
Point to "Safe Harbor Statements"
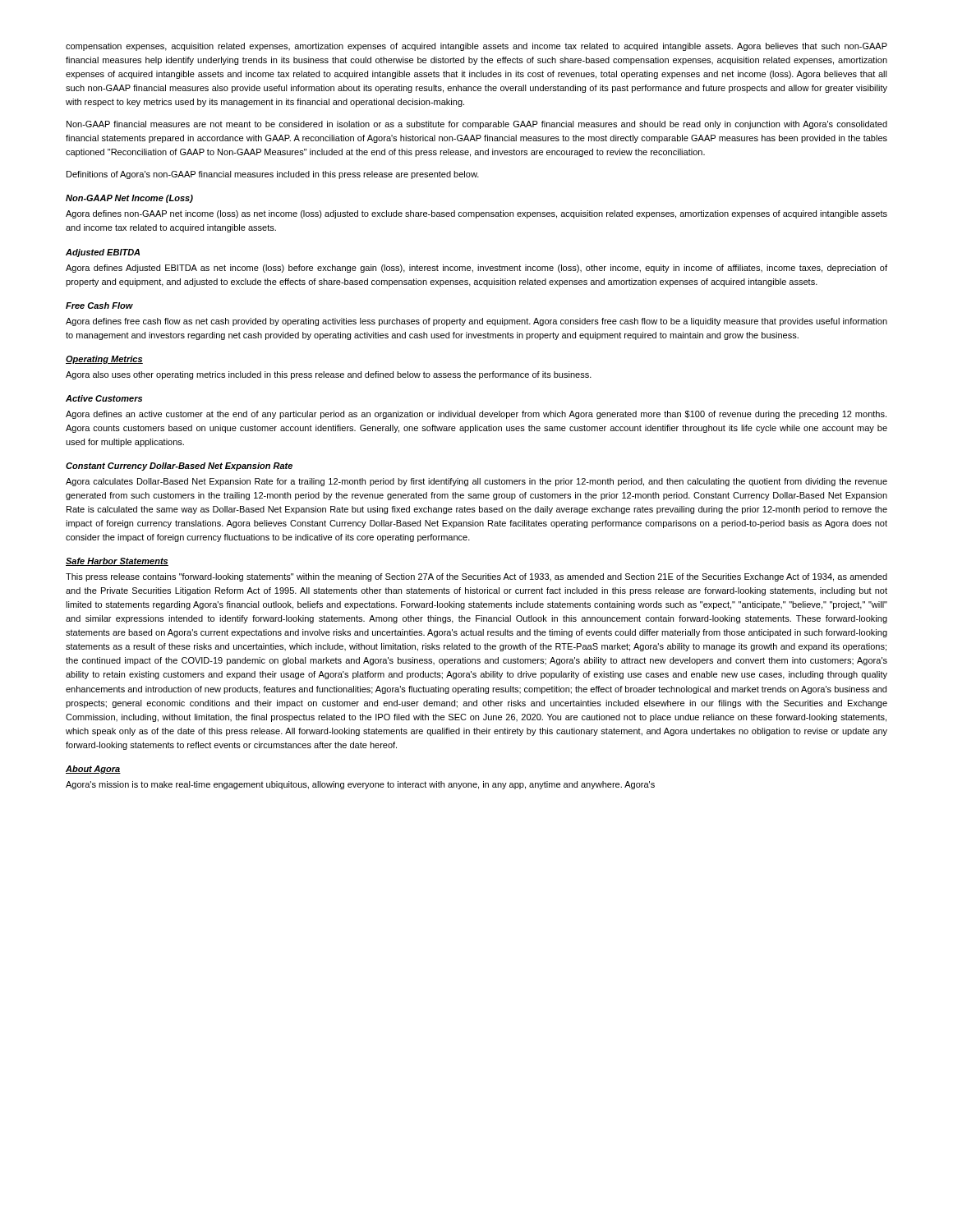117,561
